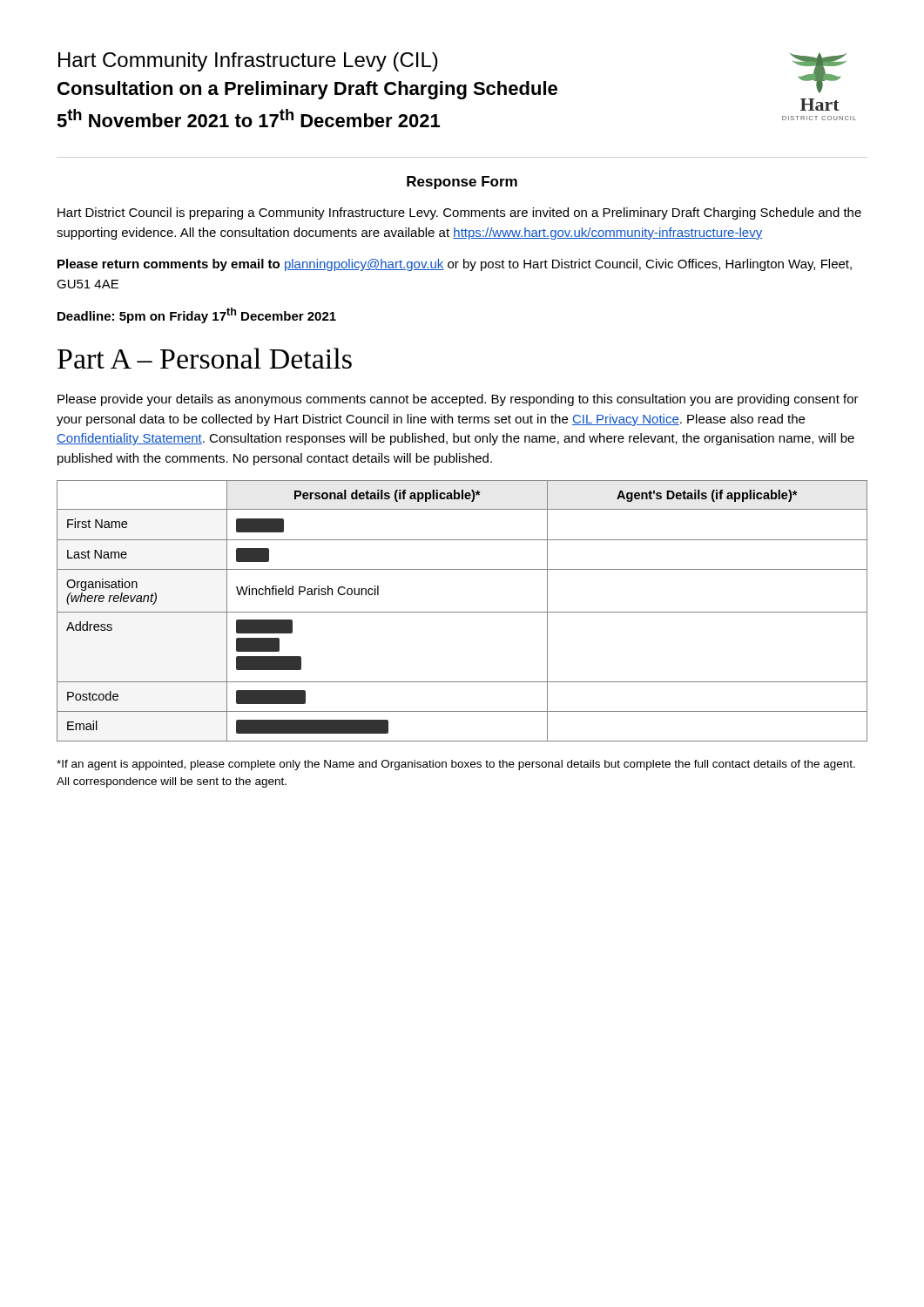This screenshot has height=1307, width=924.
Task: Click on the section header with the text "Part A – Personal Details"
Action: [205, 359]
